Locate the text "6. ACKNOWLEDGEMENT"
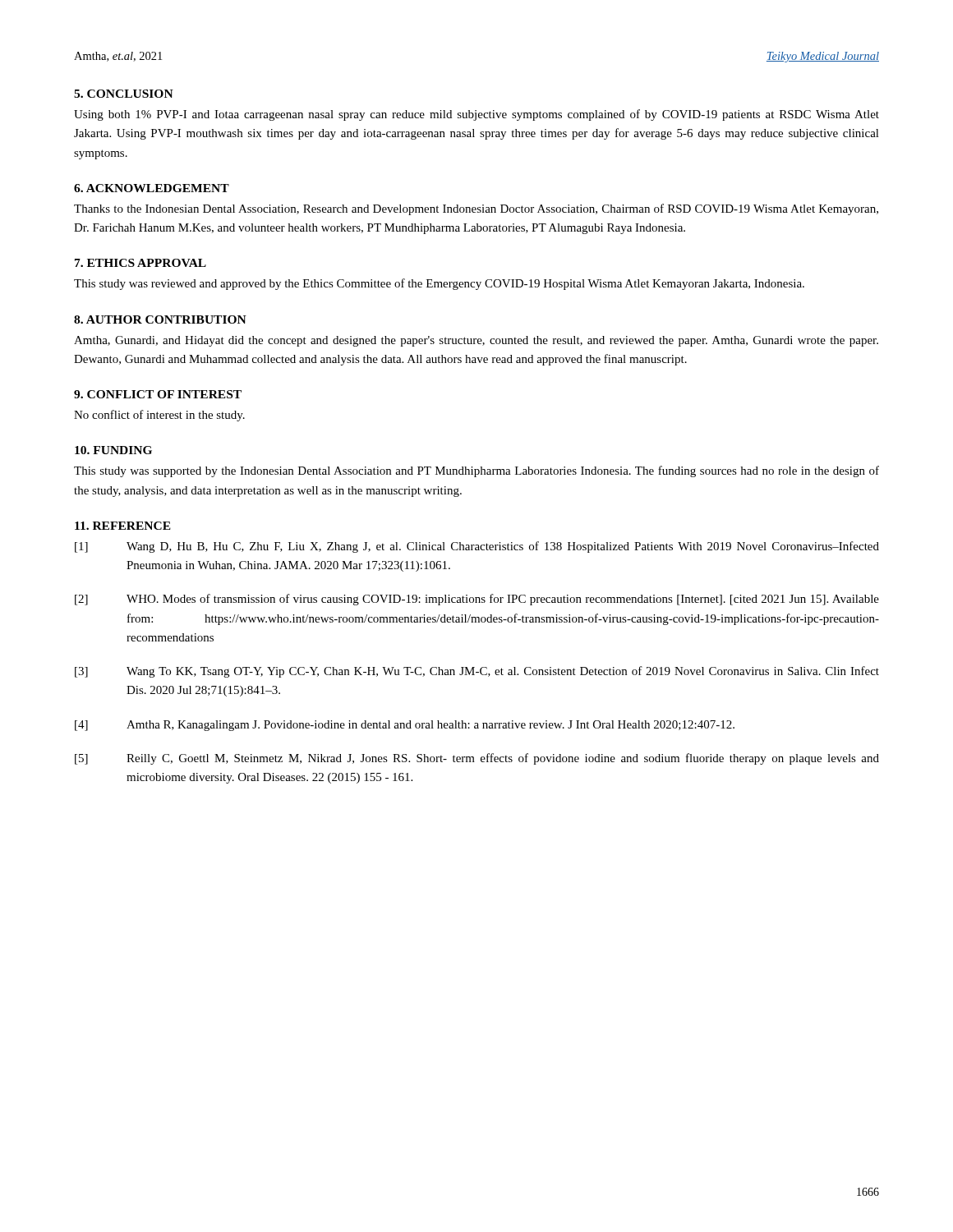 (x=151, y=187)
